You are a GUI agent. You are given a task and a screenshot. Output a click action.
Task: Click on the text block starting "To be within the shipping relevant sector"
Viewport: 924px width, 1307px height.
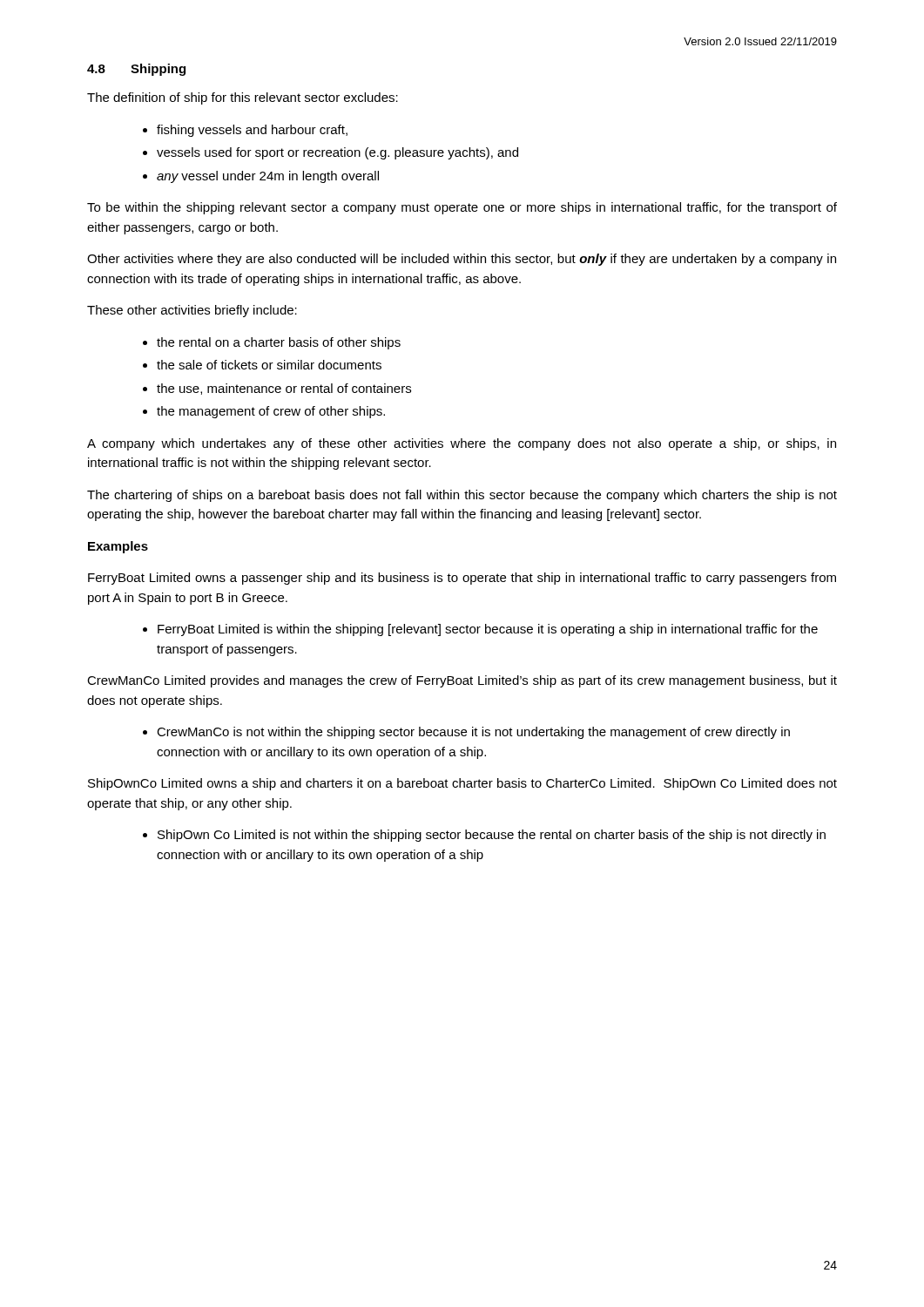[x=462, y=217]
